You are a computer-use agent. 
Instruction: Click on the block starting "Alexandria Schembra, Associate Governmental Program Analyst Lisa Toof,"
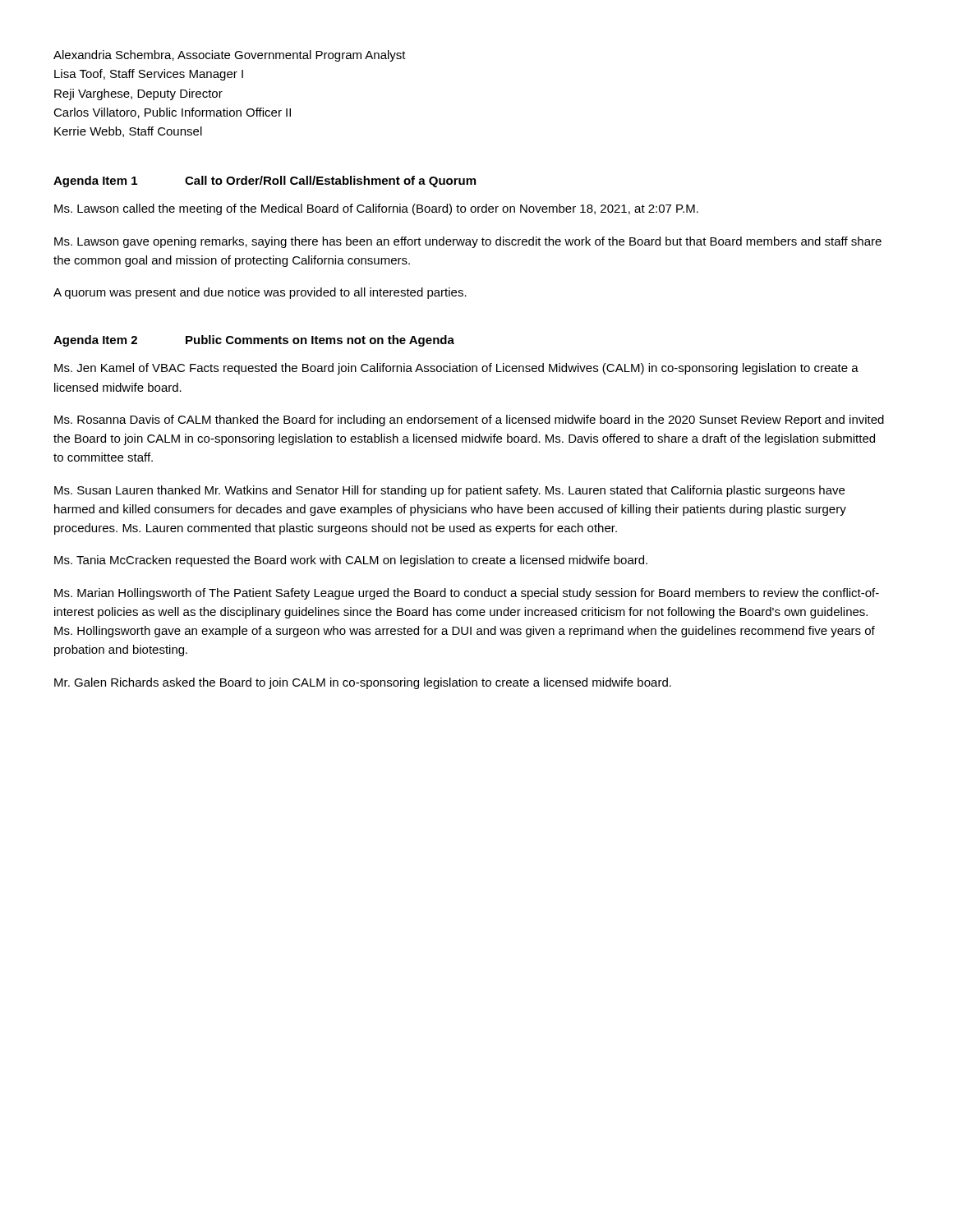point(229,93)
